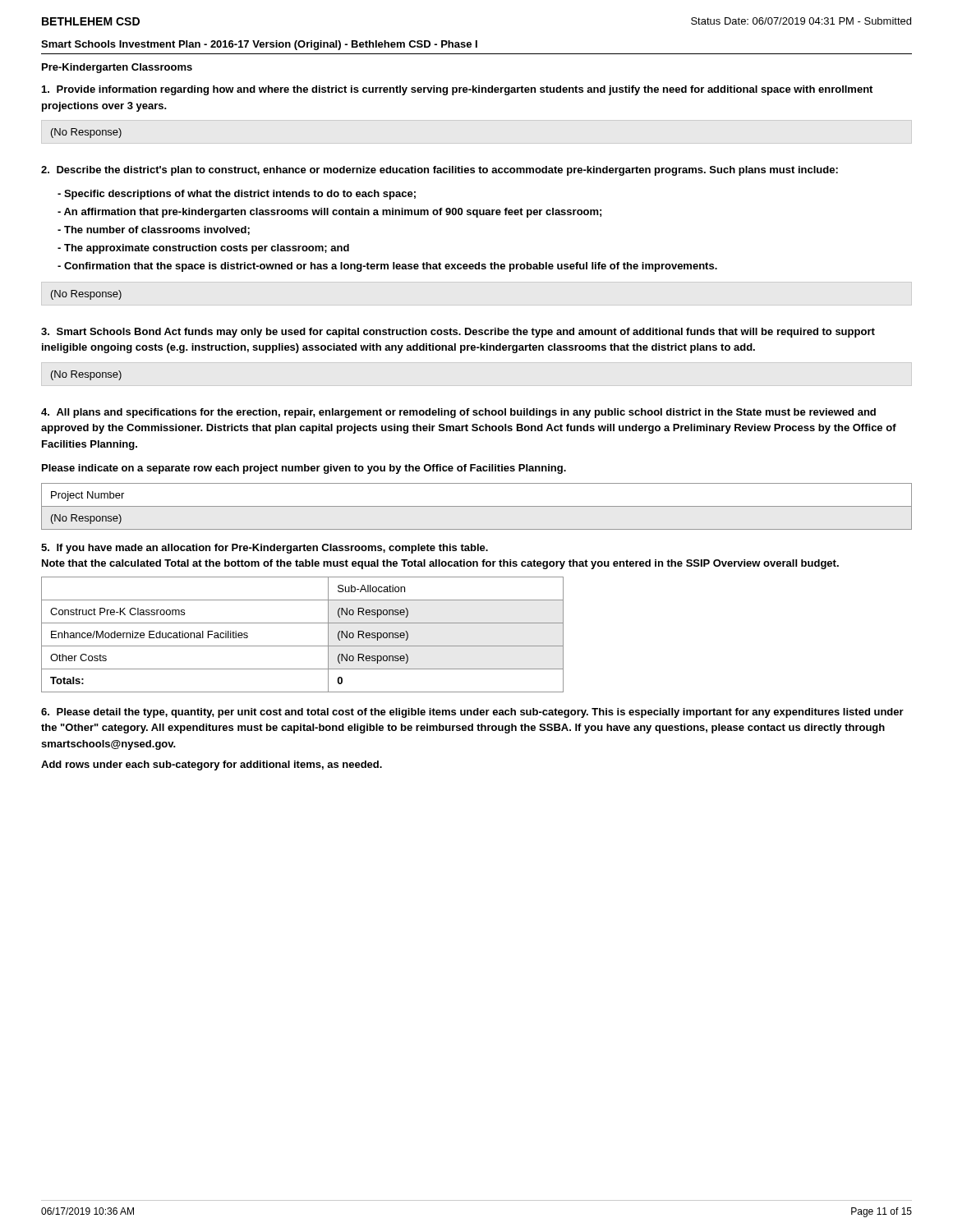
Task: Find the block starting "Please detail the type, quantity, per unit cost"
Action: tap(472, 728)
